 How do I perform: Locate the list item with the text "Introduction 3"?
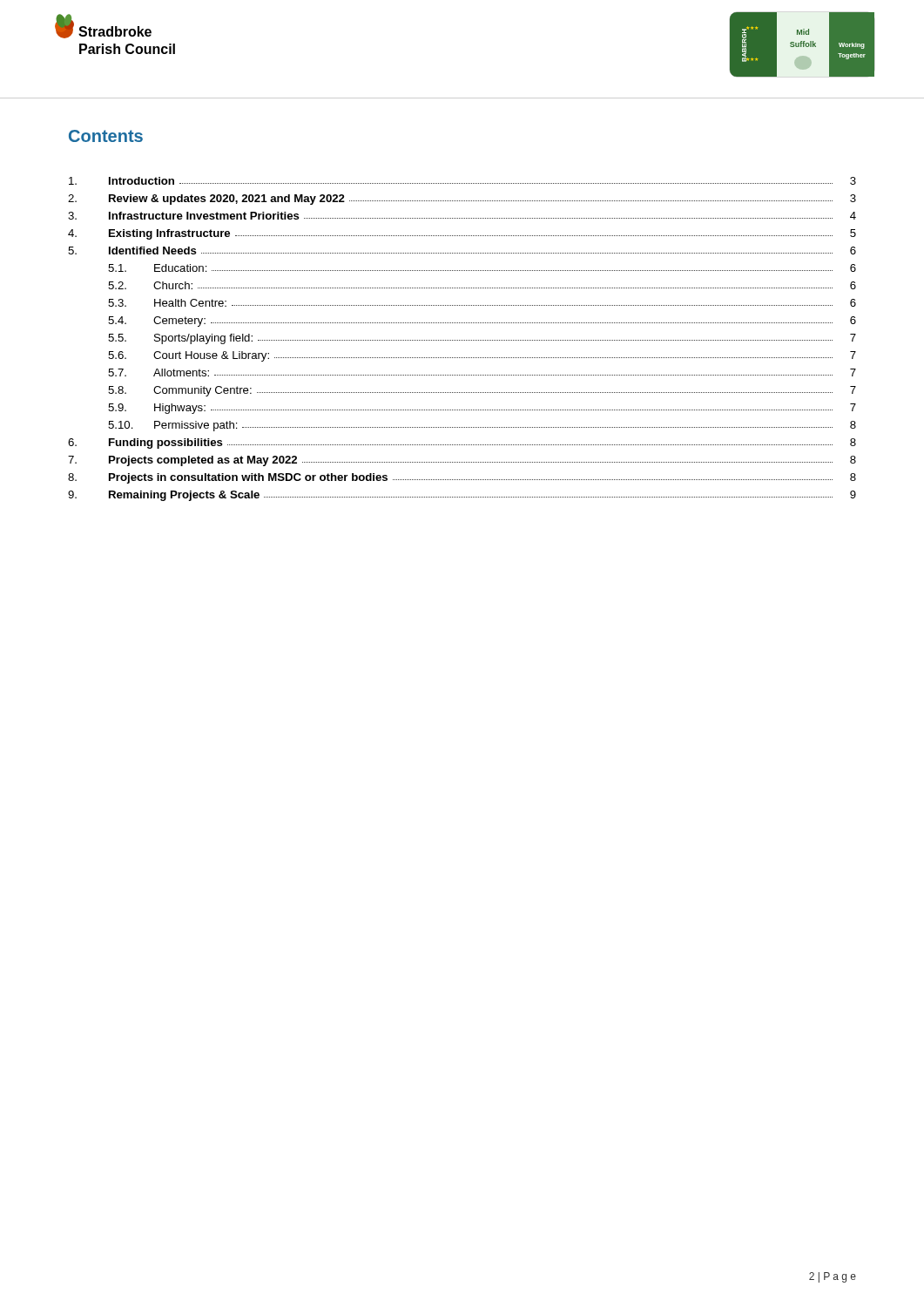pyautogui.click(x=462, y=181)
